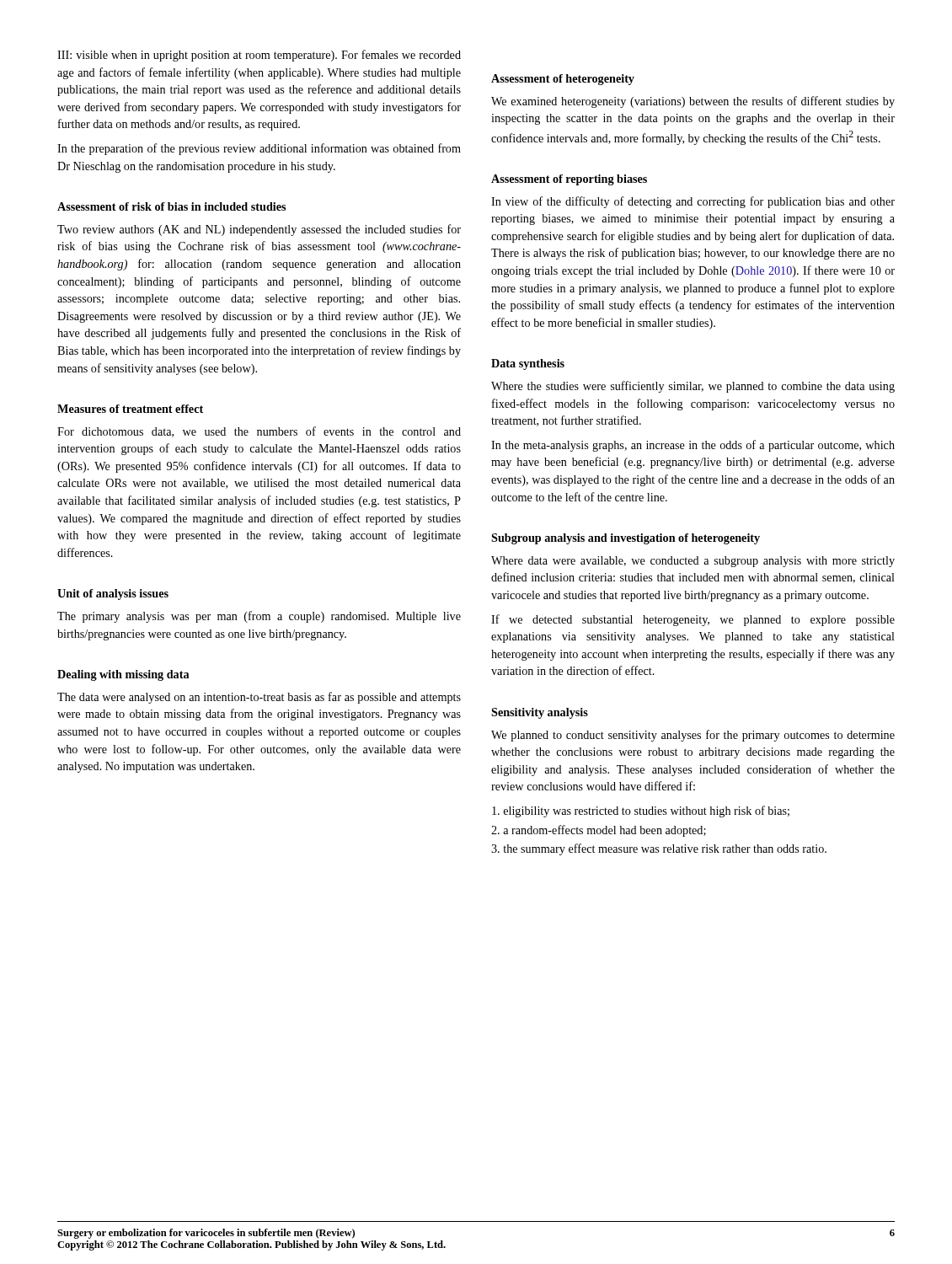Locate the text "Subgroup analysis and investigation of heterogeneity"
This screenshot has width=952, height=1264.
[626, 538]
